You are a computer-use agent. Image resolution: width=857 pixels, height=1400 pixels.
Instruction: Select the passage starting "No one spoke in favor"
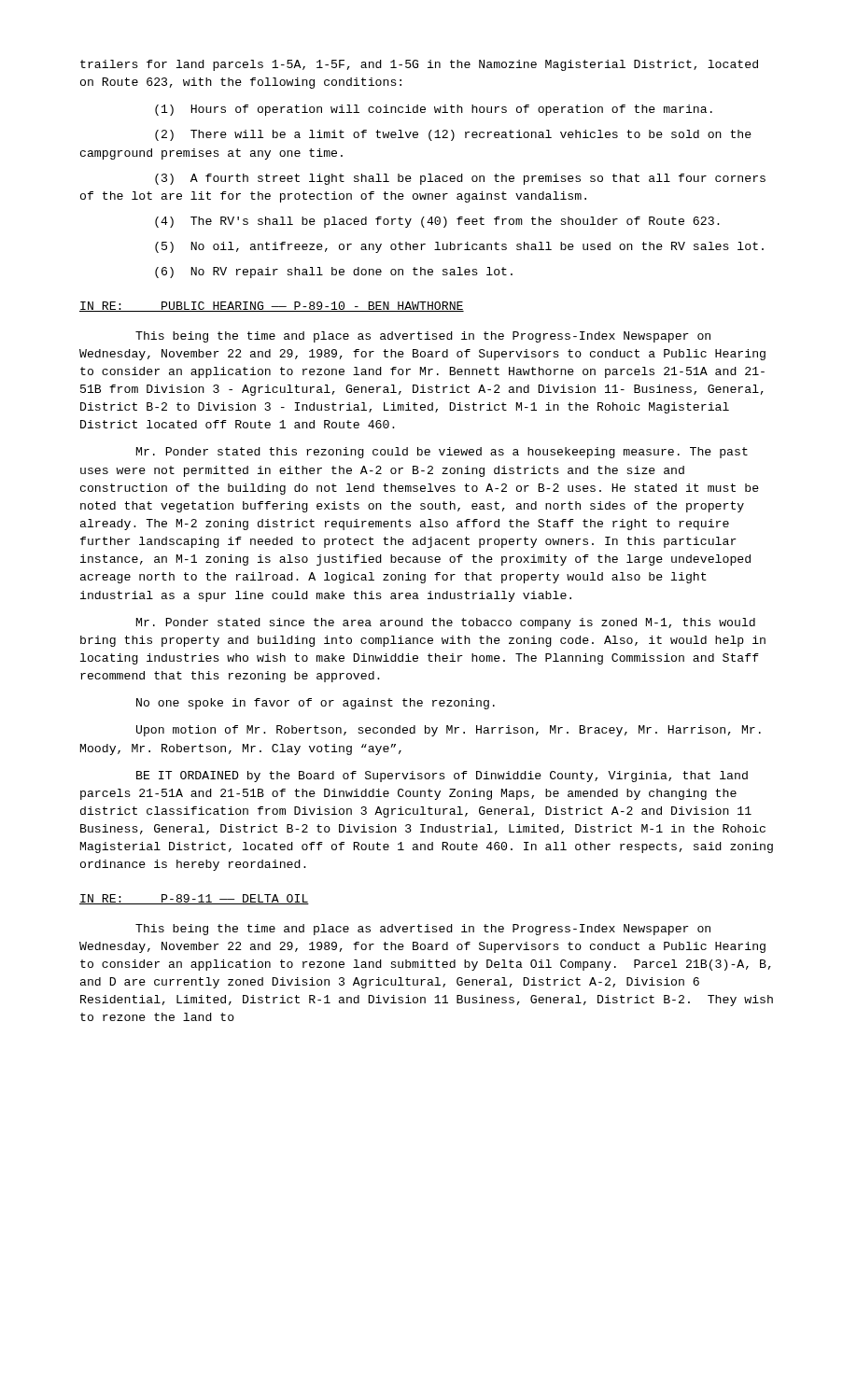pyautogui.click(x=316, y=704)
